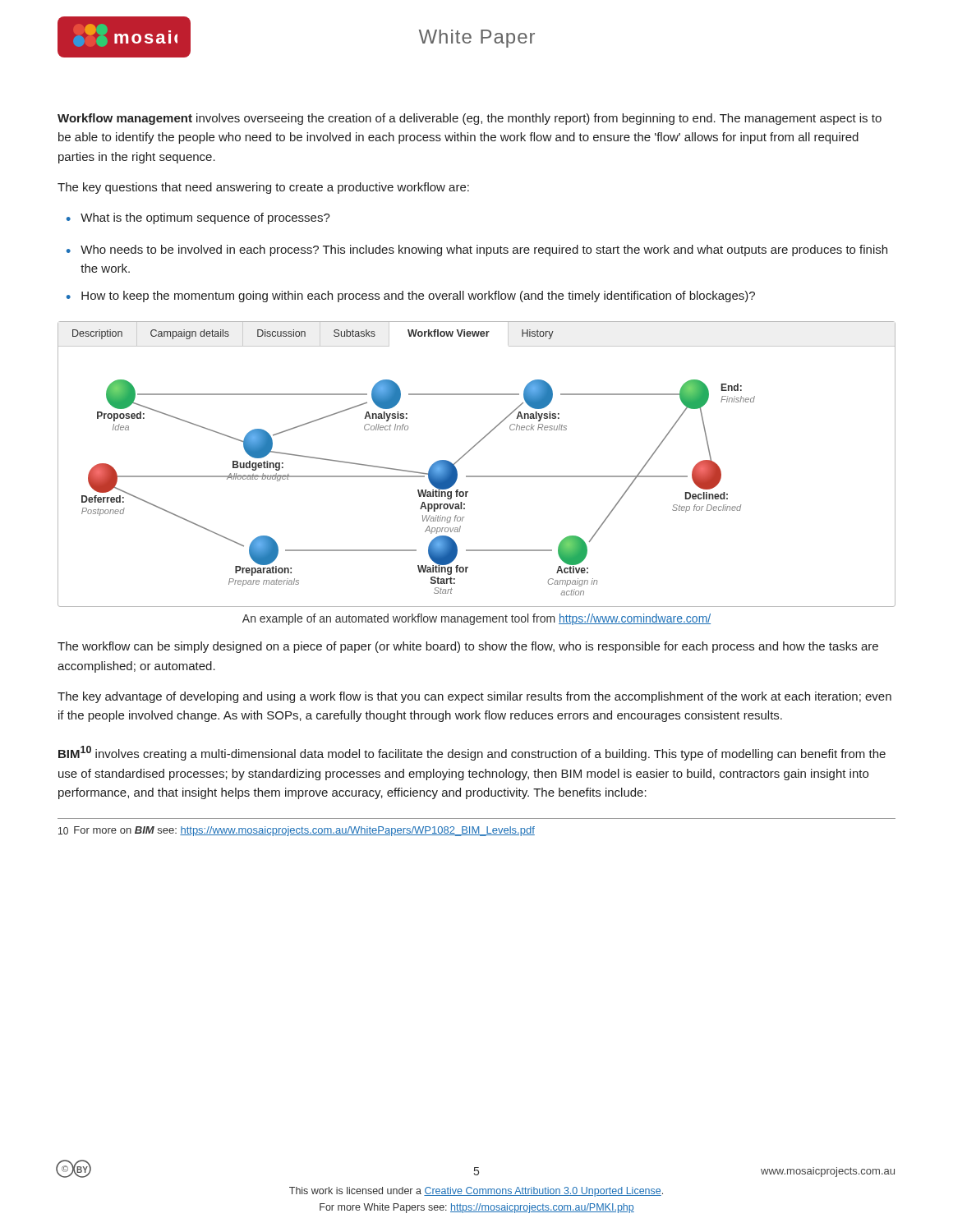Locate the region starting "The key questions that need answering to create"
The image size is (953, 1232).
[264, 187]
